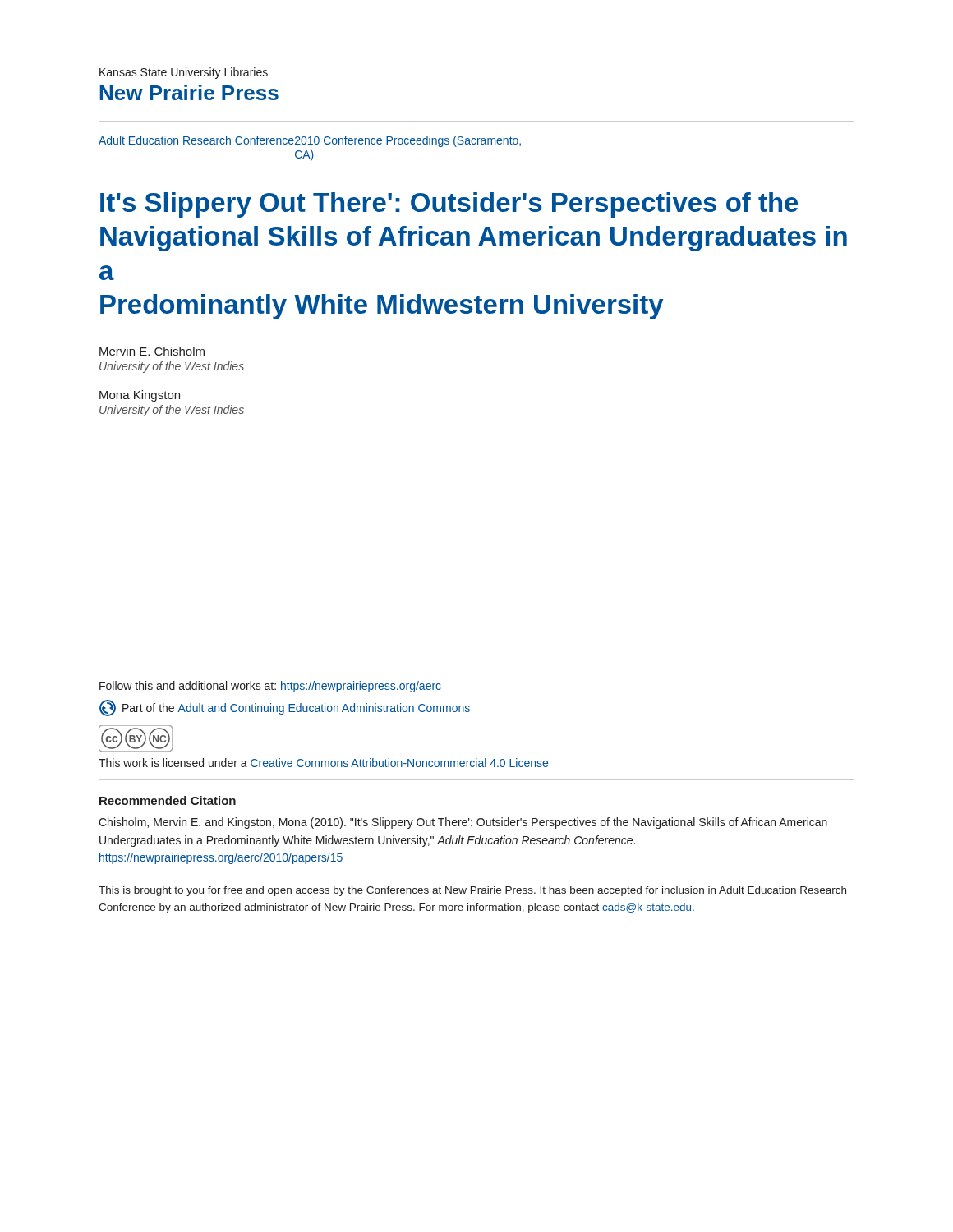Find the block starting "New Prairie Press"
The height and width of the screenshot is (1232, 953).
(x=189, y=92)
